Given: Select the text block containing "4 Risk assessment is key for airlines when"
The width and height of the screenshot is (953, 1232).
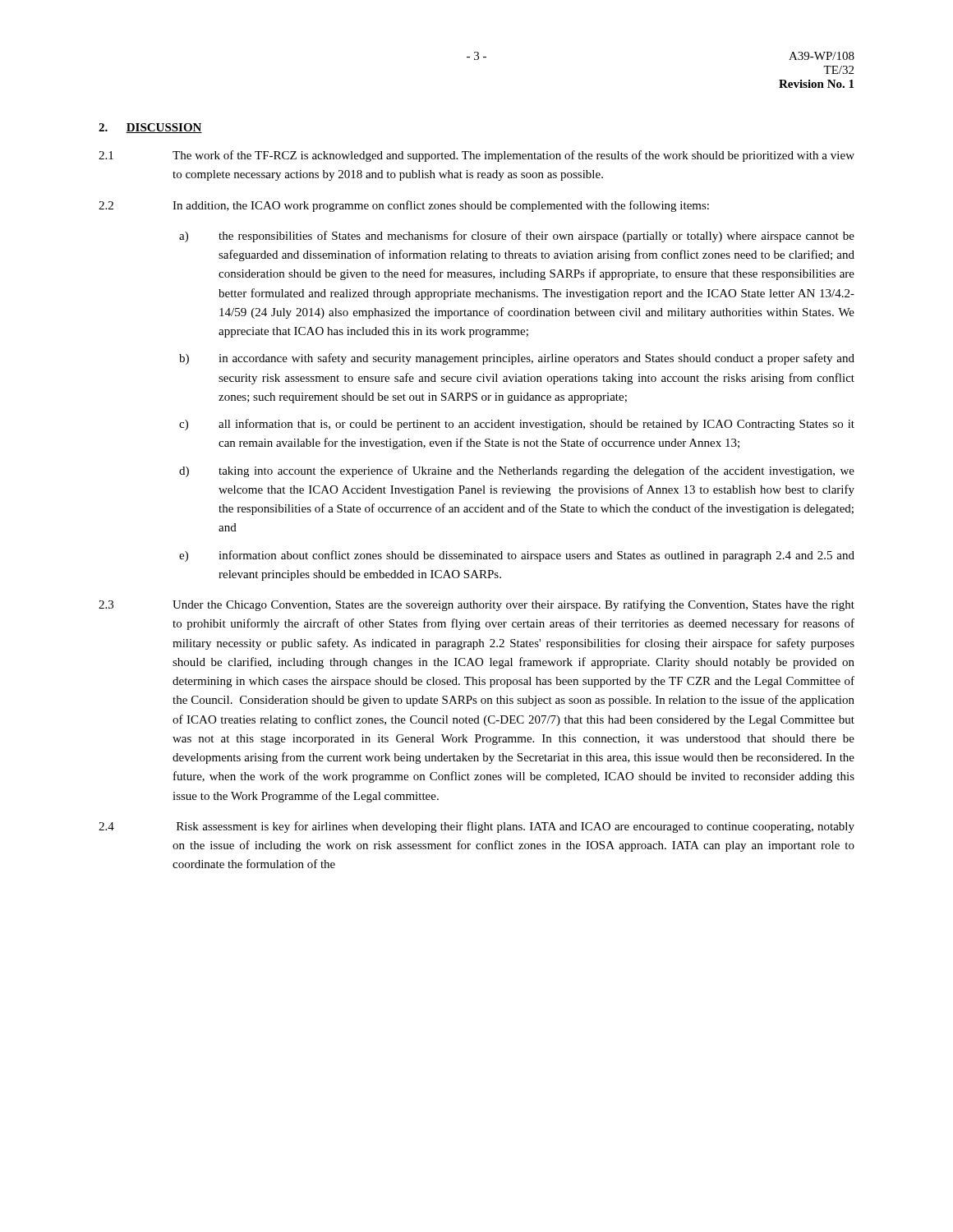Looking at the screenshot, I should tap(476, 846).
